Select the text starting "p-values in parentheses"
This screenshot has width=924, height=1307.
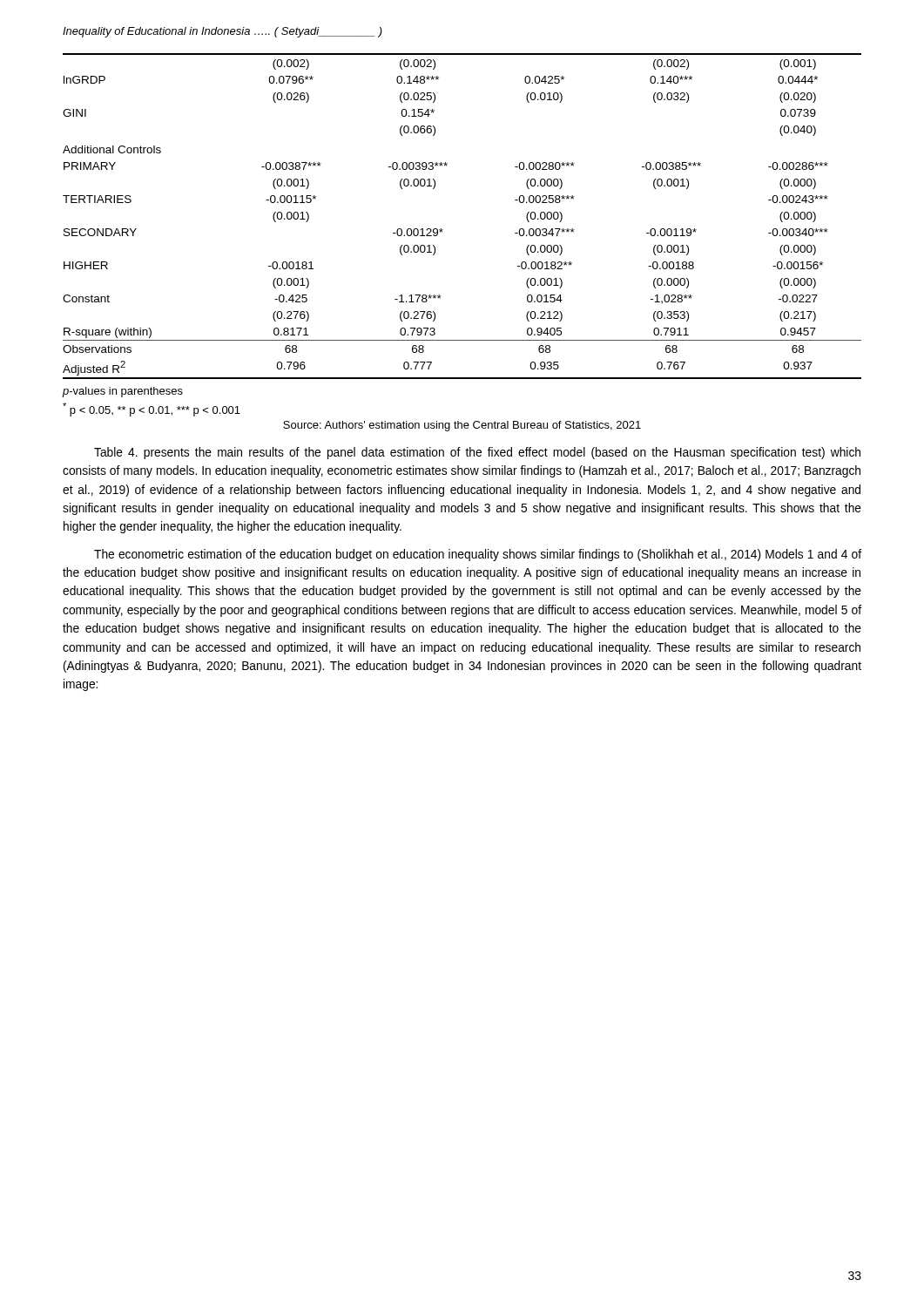point(123,390)
